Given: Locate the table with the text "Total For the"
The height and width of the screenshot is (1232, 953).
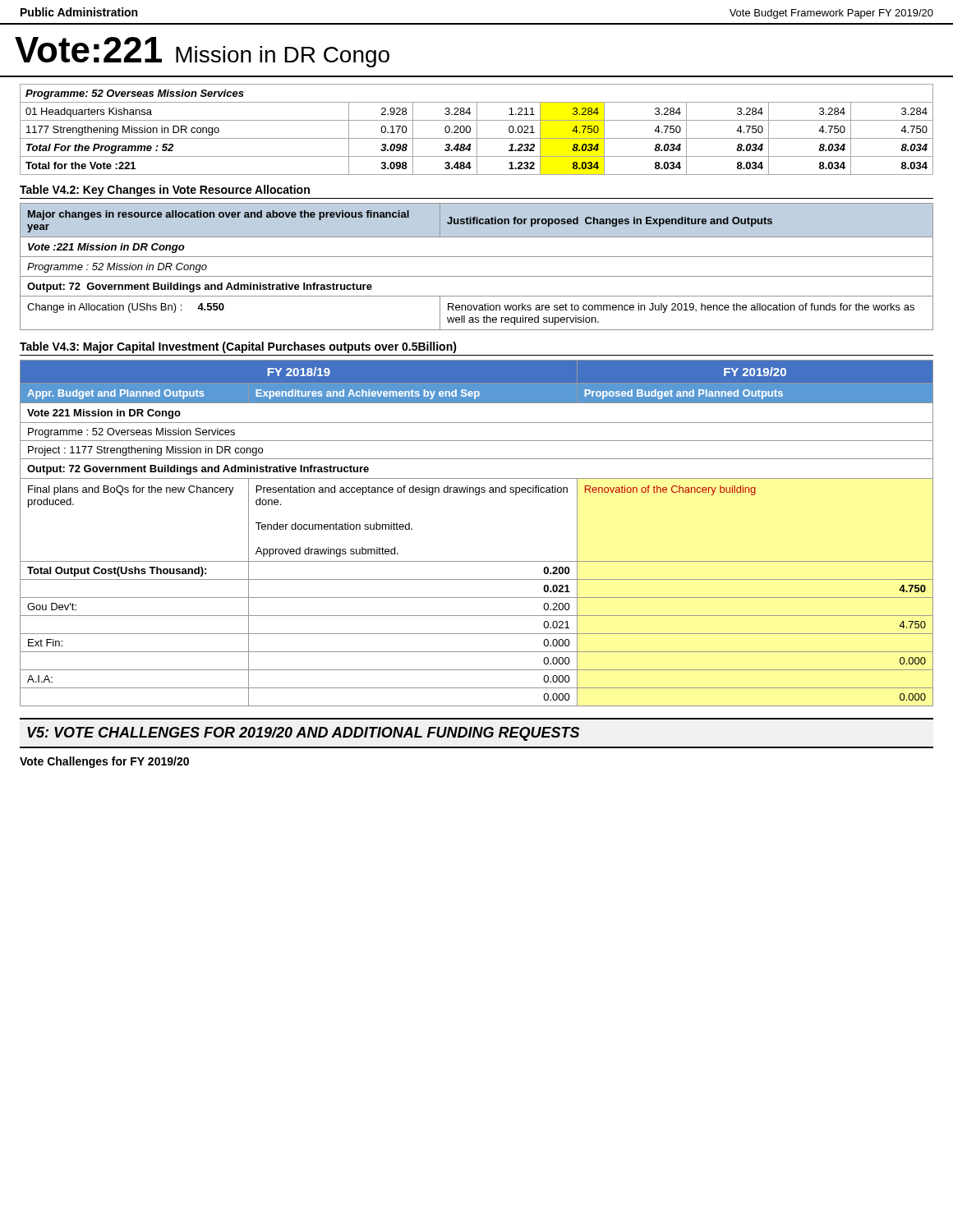Looking at the screenshot, I should 476,129.
